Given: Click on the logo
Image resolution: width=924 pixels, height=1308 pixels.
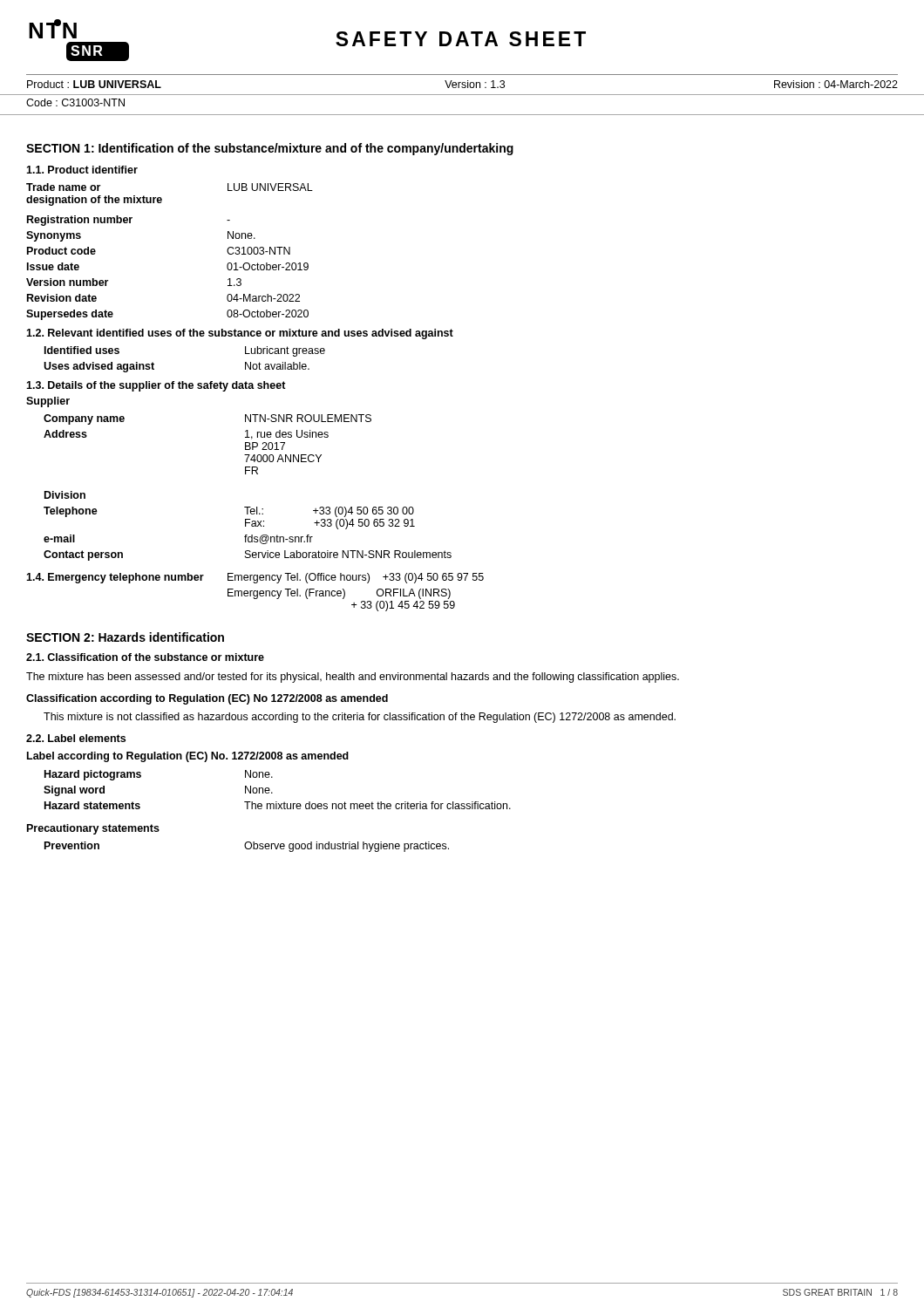Looking at the screenshot, I should [x=92, y=41].
